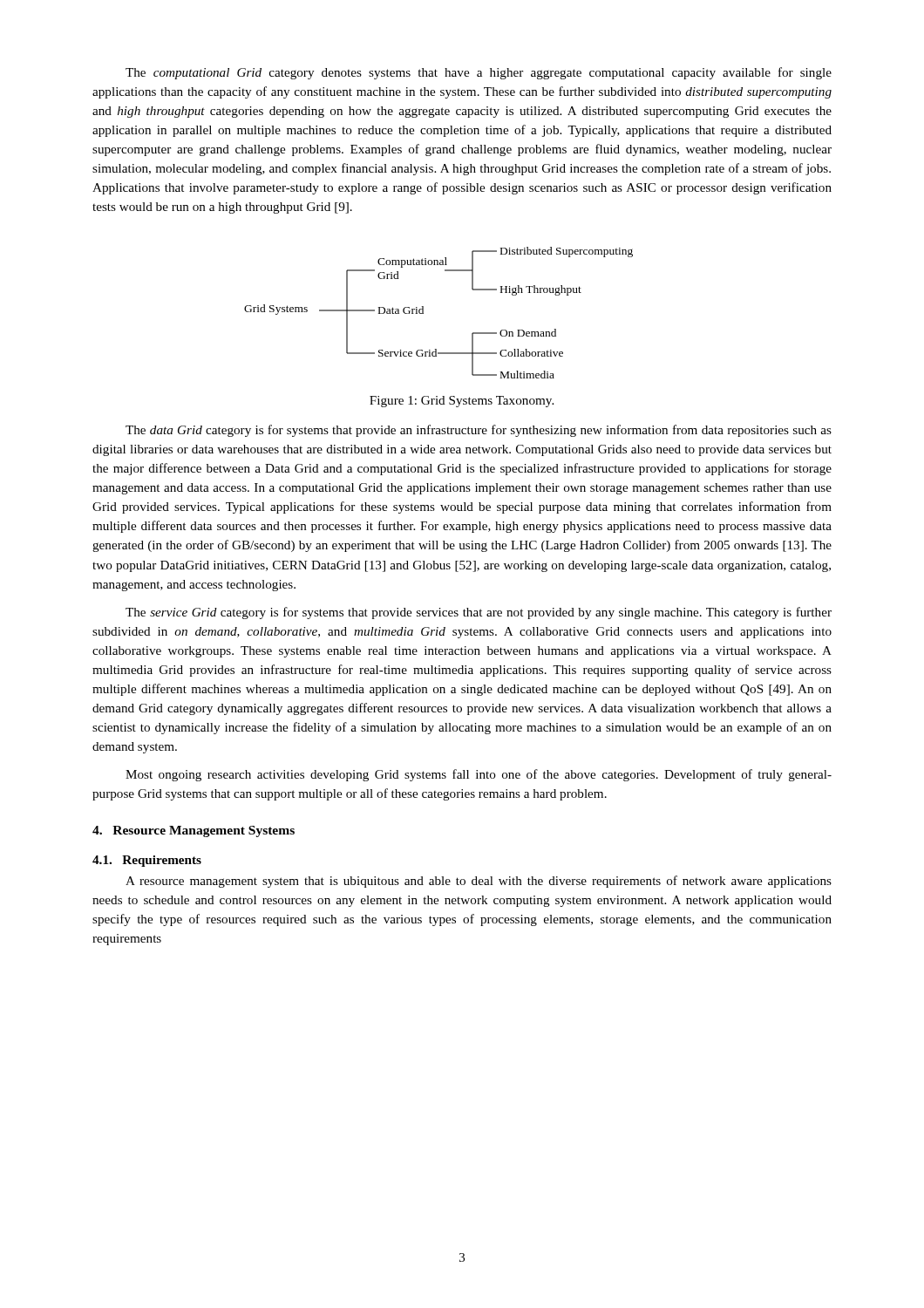Viewport: 924px width, 1308px height.
Task: Locate the block starting "4. Resource Management Systems"
Action: [x=194, y=830]
